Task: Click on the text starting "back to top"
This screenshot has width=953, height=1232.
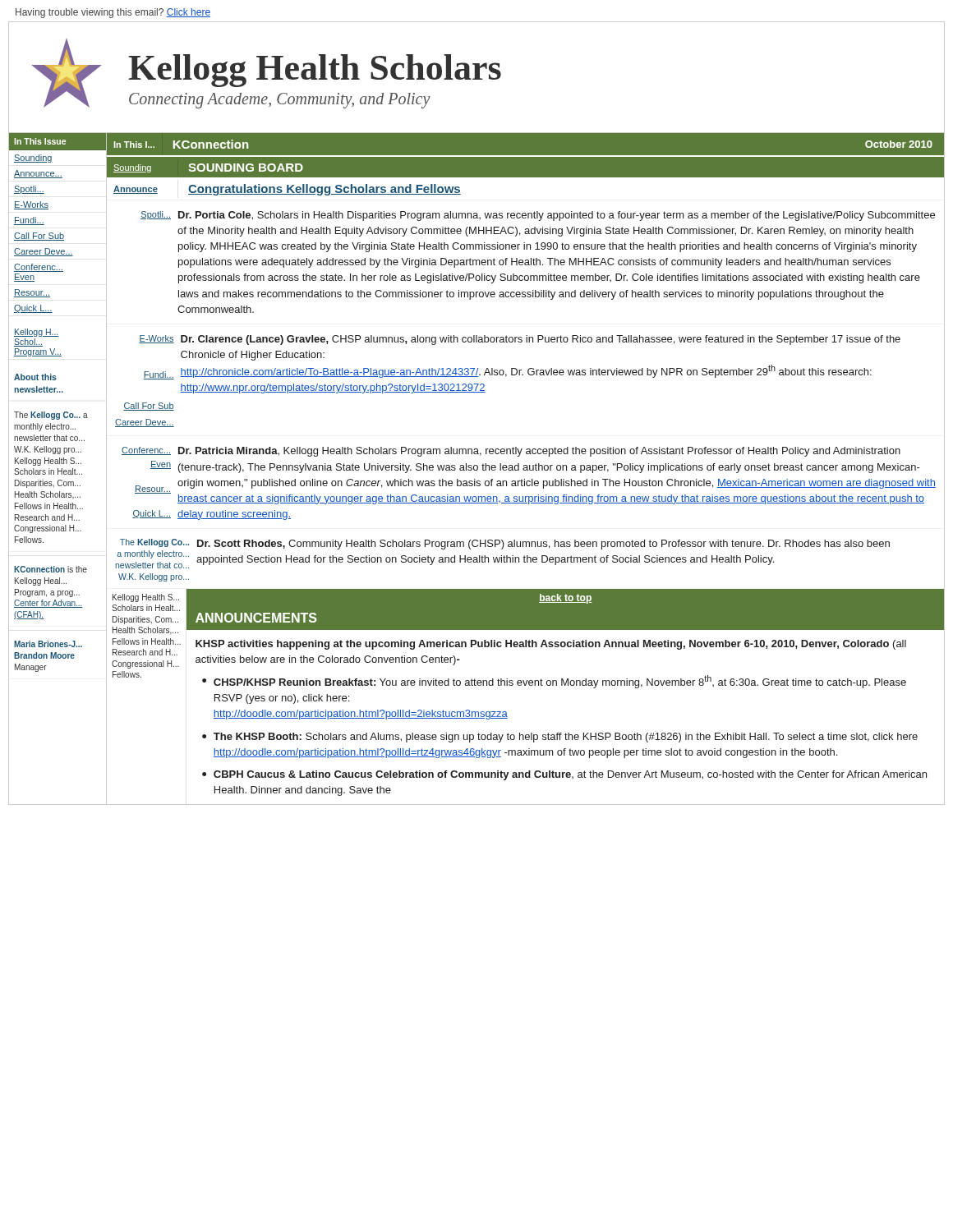Action: 565,598
